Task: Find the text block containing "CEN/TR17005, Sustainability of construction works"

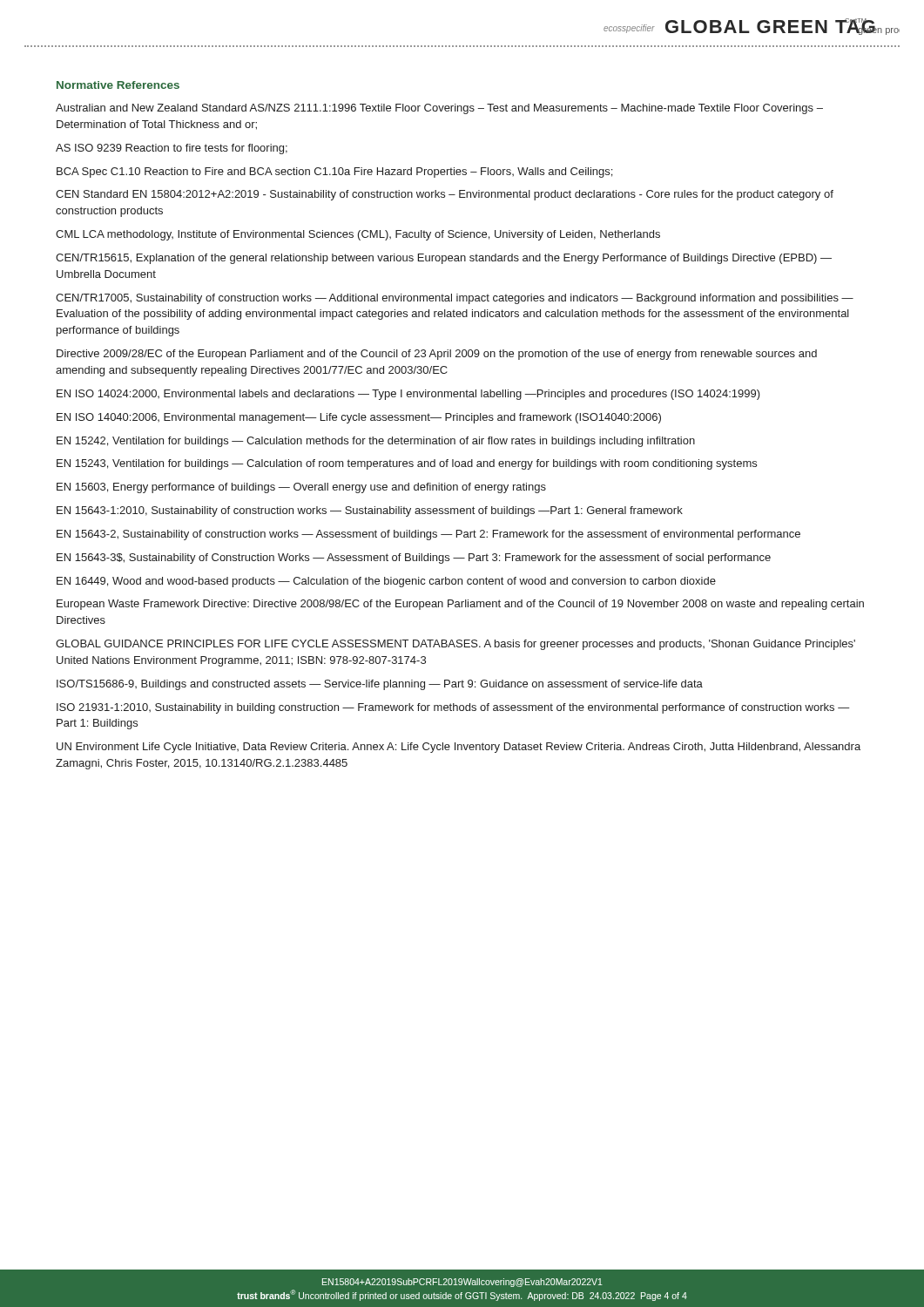Action: pyautogui.click(x=454, y=314)
